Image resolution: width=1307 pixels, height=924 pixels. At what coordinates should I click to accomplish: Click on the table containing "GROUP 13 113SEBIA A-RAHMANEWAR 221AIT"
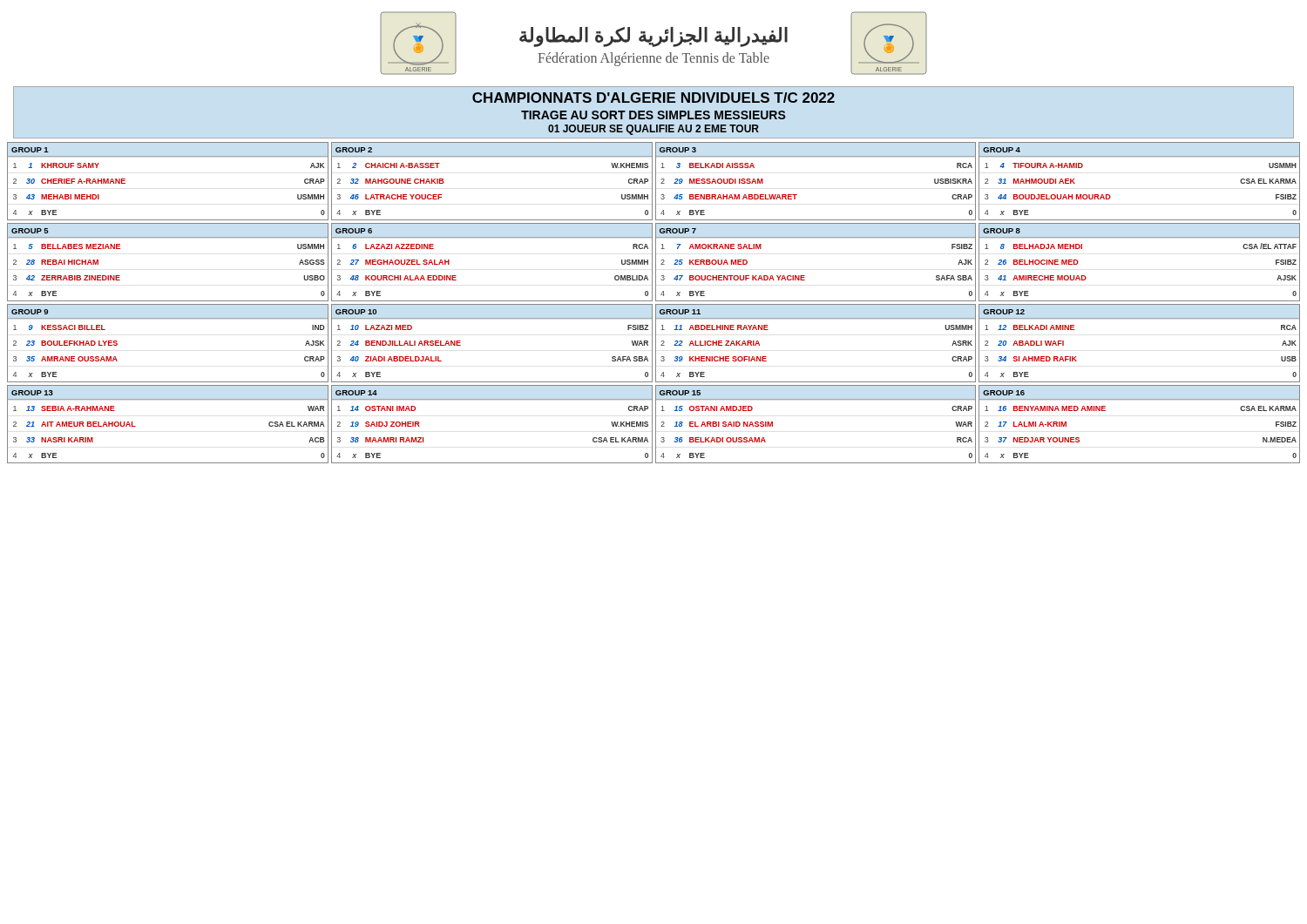pyautogui.click(x=168, y=424)
